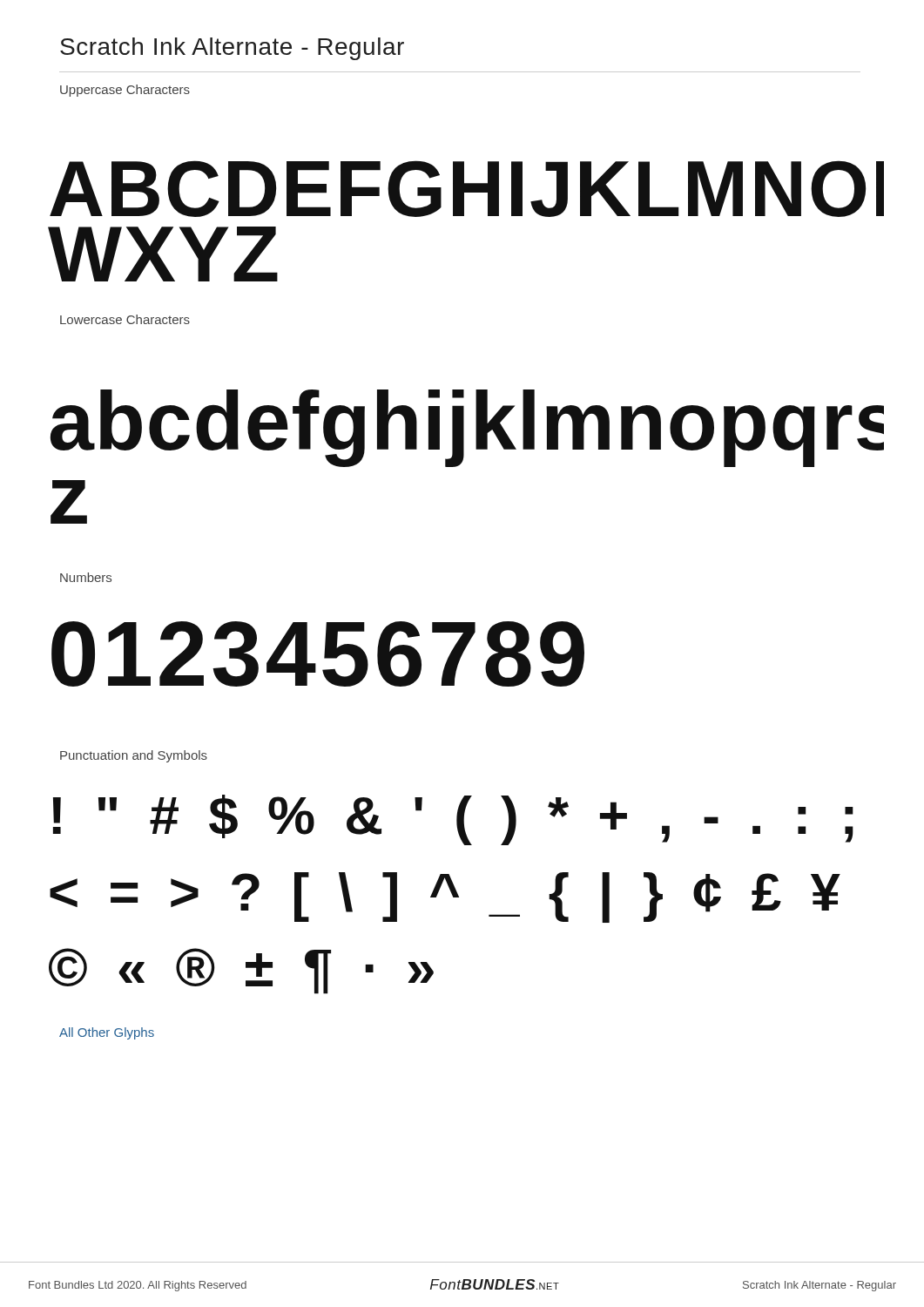Screen dimensions: 1307x924
Task: Click on the section header with the text "Punctuation and Symbols"
Action: pos(133,755)
